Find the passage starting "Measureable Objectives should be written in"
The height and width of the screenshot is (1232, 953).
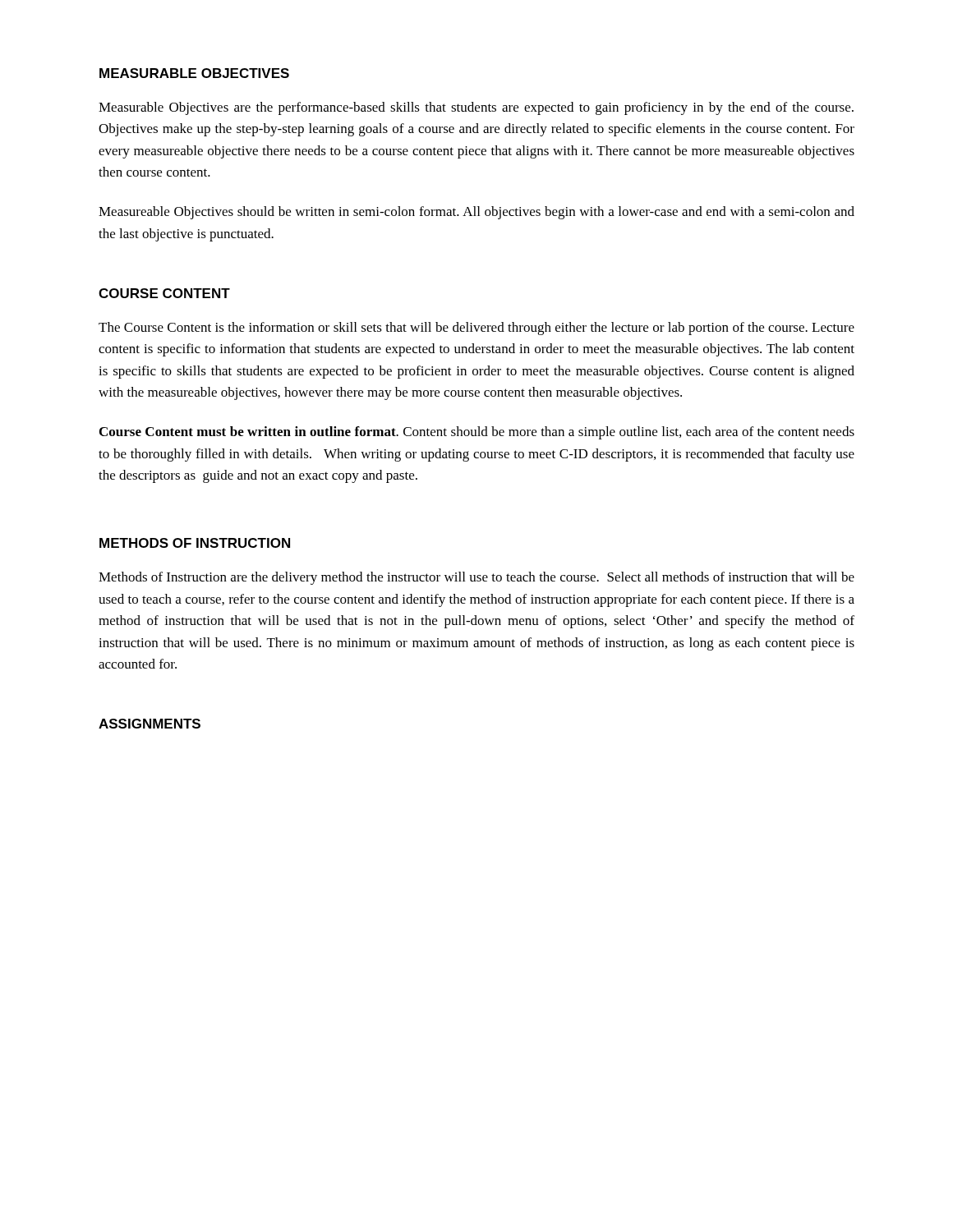tap(476, 223)
